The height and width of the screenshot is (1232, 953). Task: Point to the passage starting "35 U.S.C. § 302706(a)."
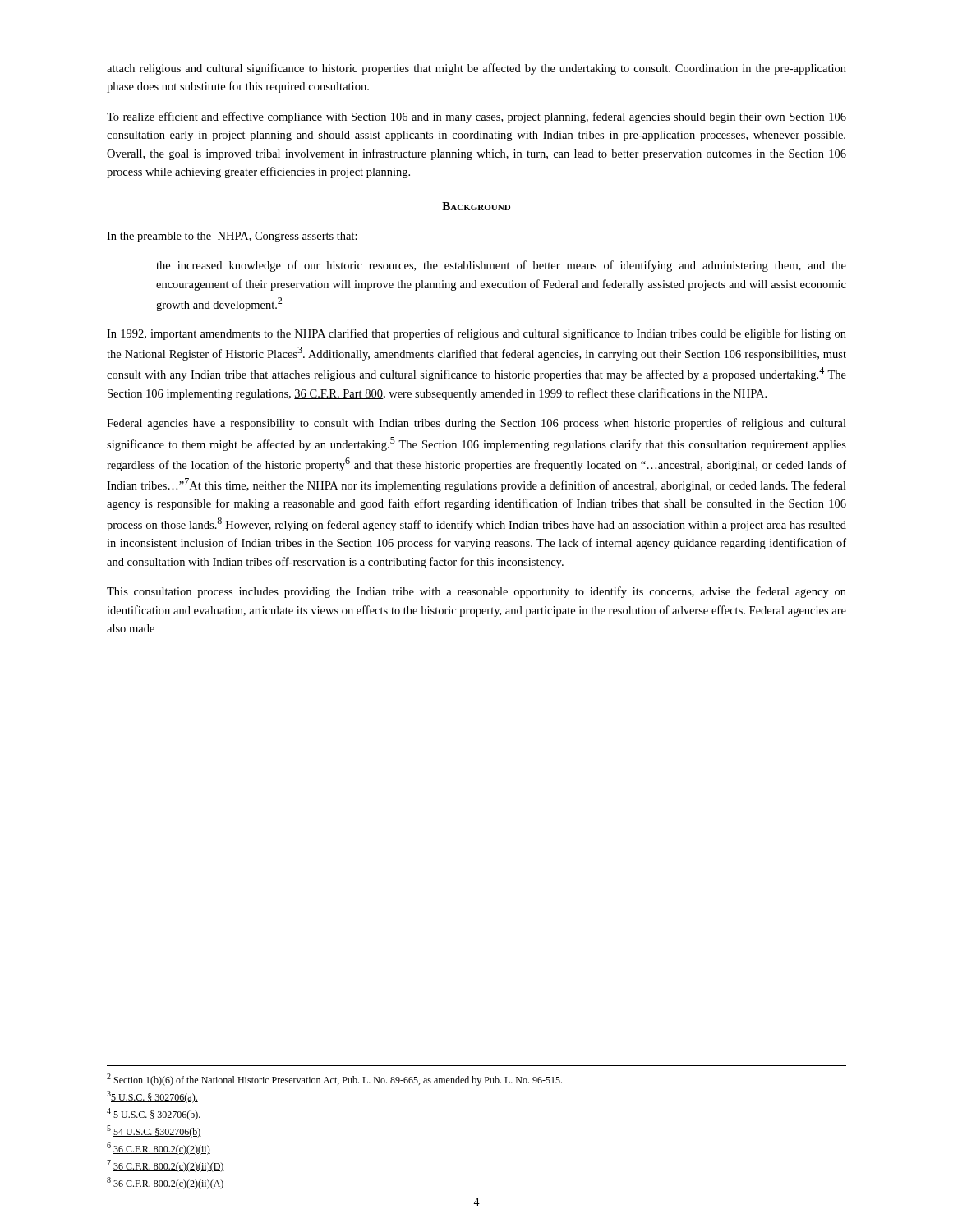point(152,1096)
